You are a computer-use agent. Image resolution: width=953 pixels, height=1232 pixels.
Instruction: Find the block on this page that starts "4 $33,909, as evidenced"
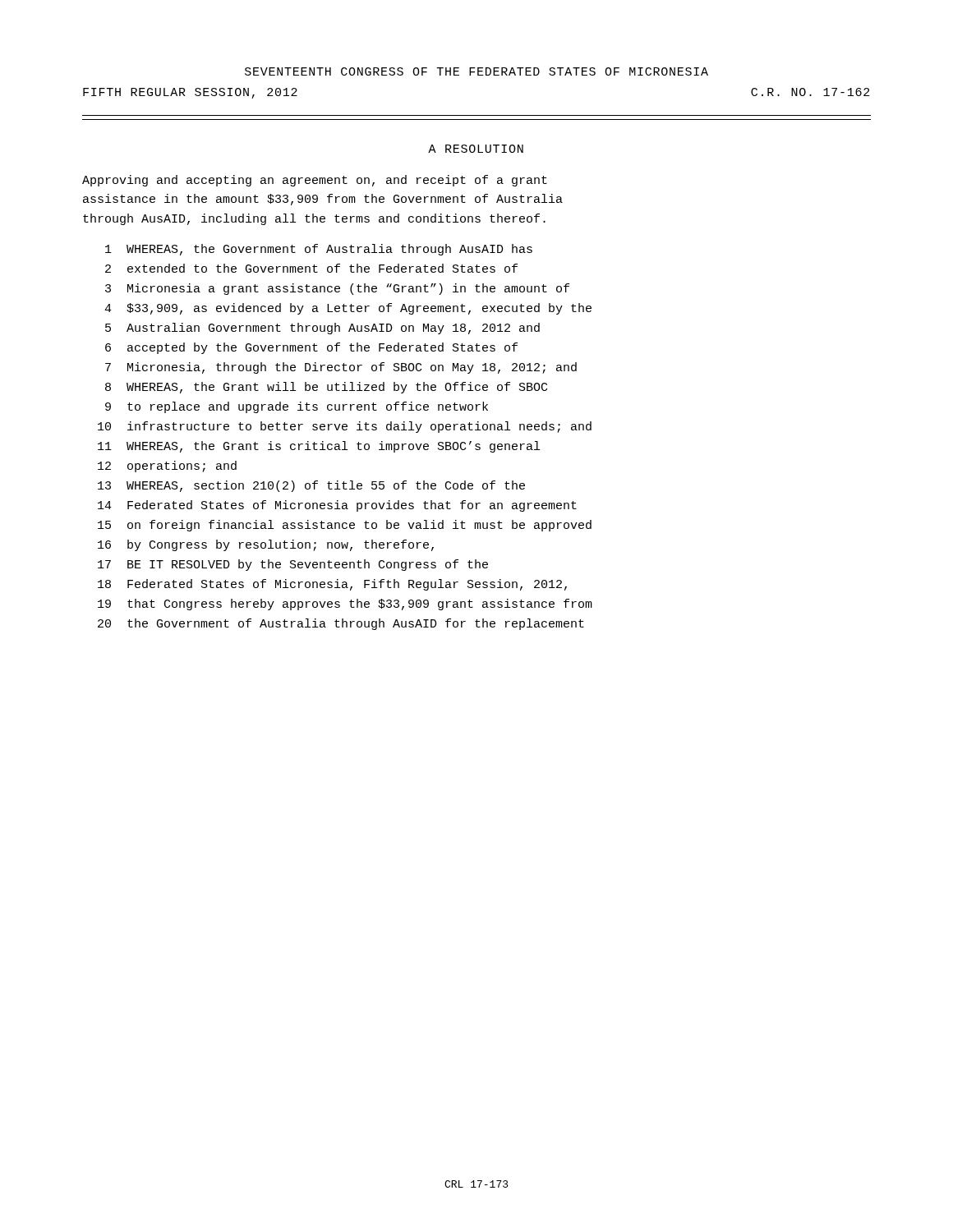pos(476,309)
